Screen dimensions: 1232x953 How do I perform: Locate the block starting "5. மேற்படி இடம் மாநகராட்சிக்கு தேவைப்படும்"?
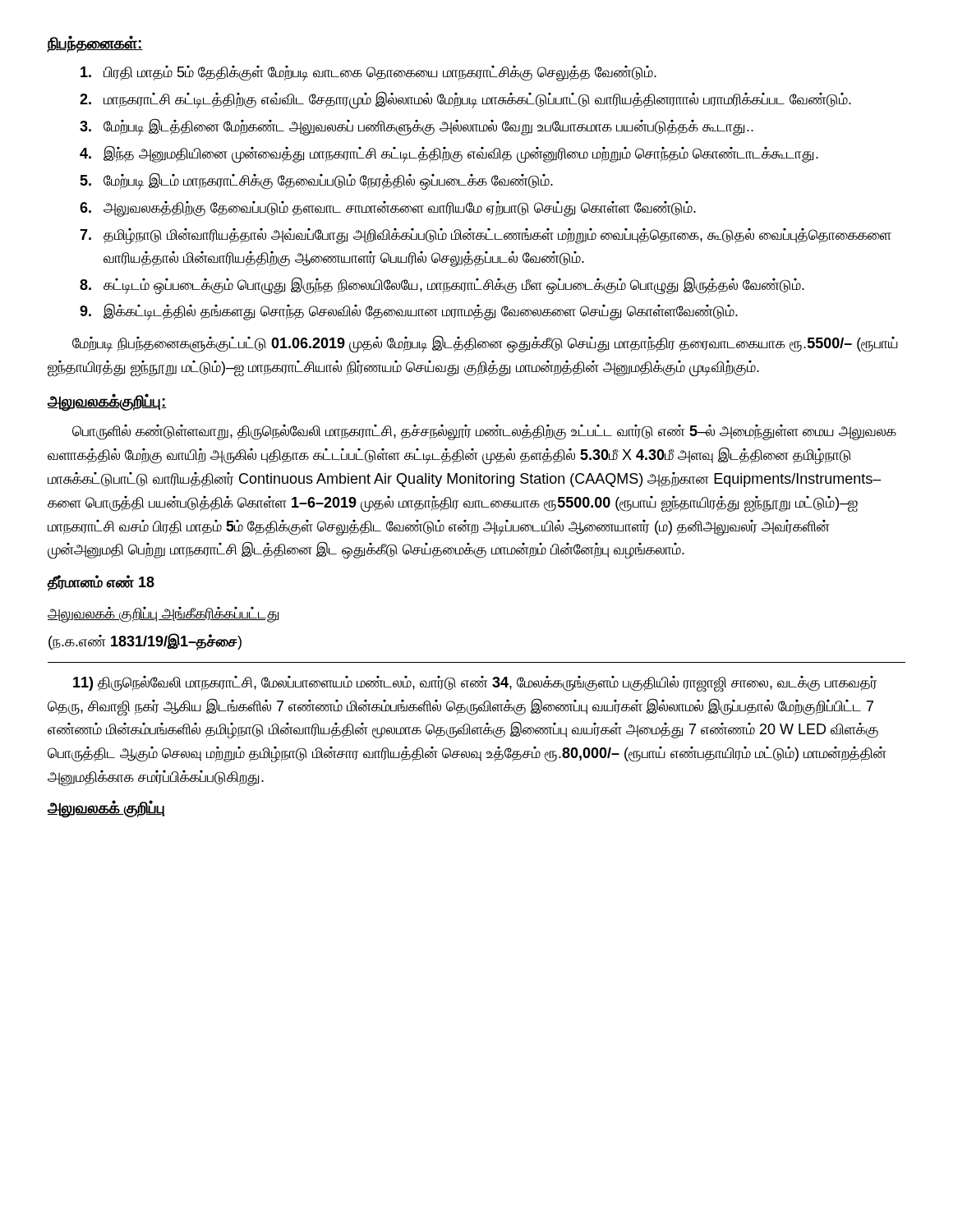(x=481, y=181)
